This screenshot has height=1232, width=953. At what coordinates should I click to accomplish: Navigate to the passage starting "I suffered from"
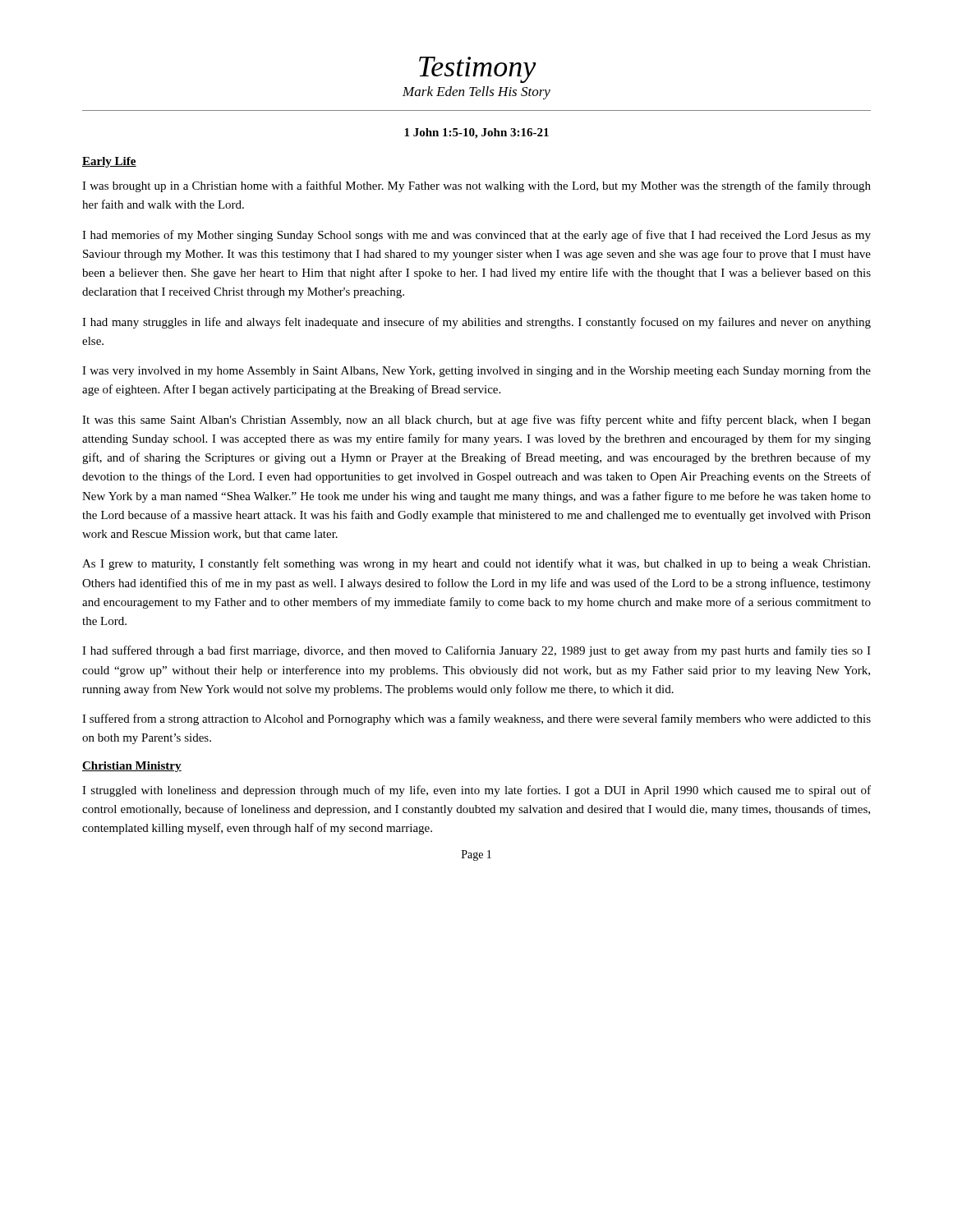tap(476, 728)
